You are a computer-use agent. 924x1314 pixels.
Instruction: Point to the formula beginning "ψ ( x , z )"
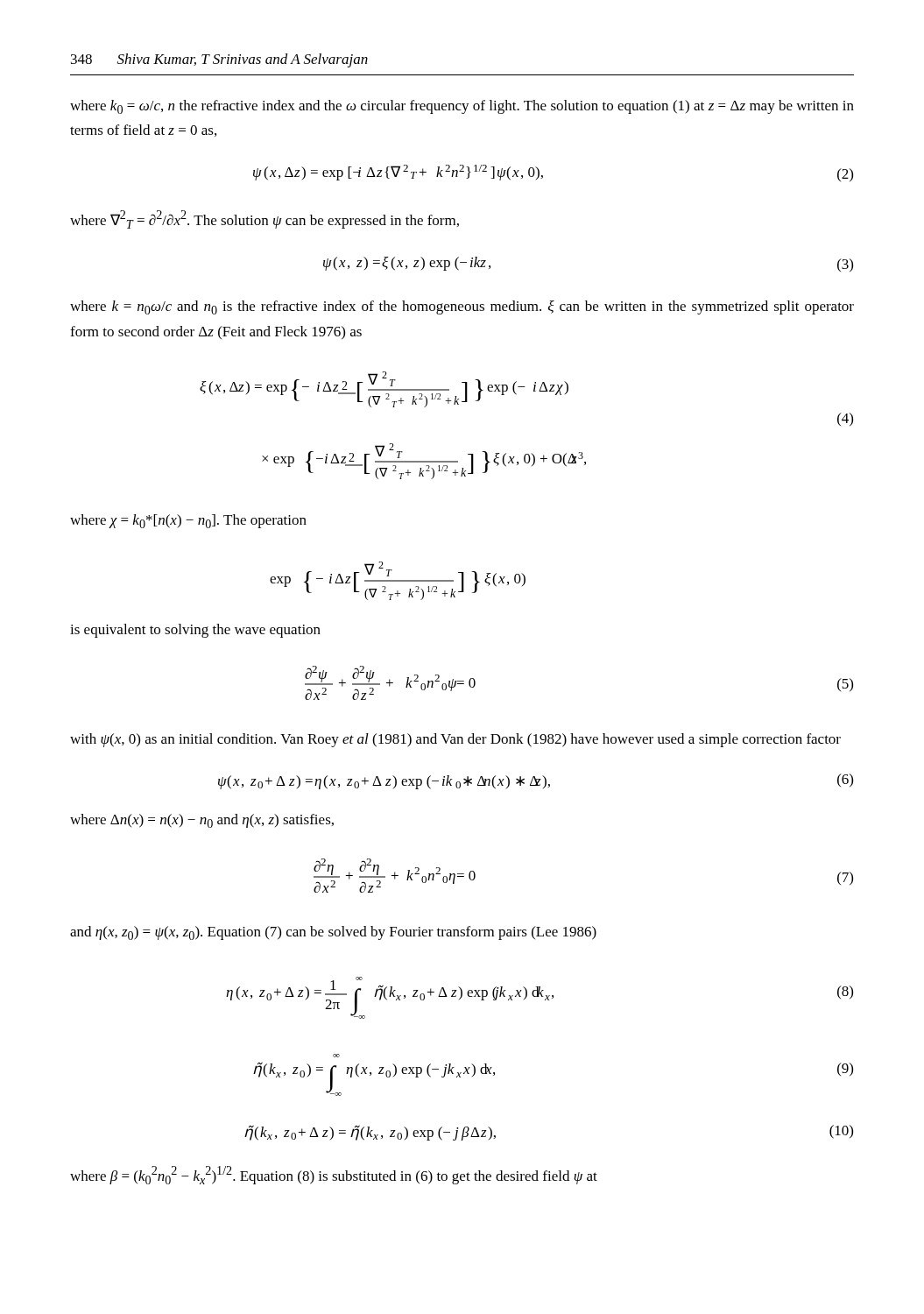coord(400,264)
